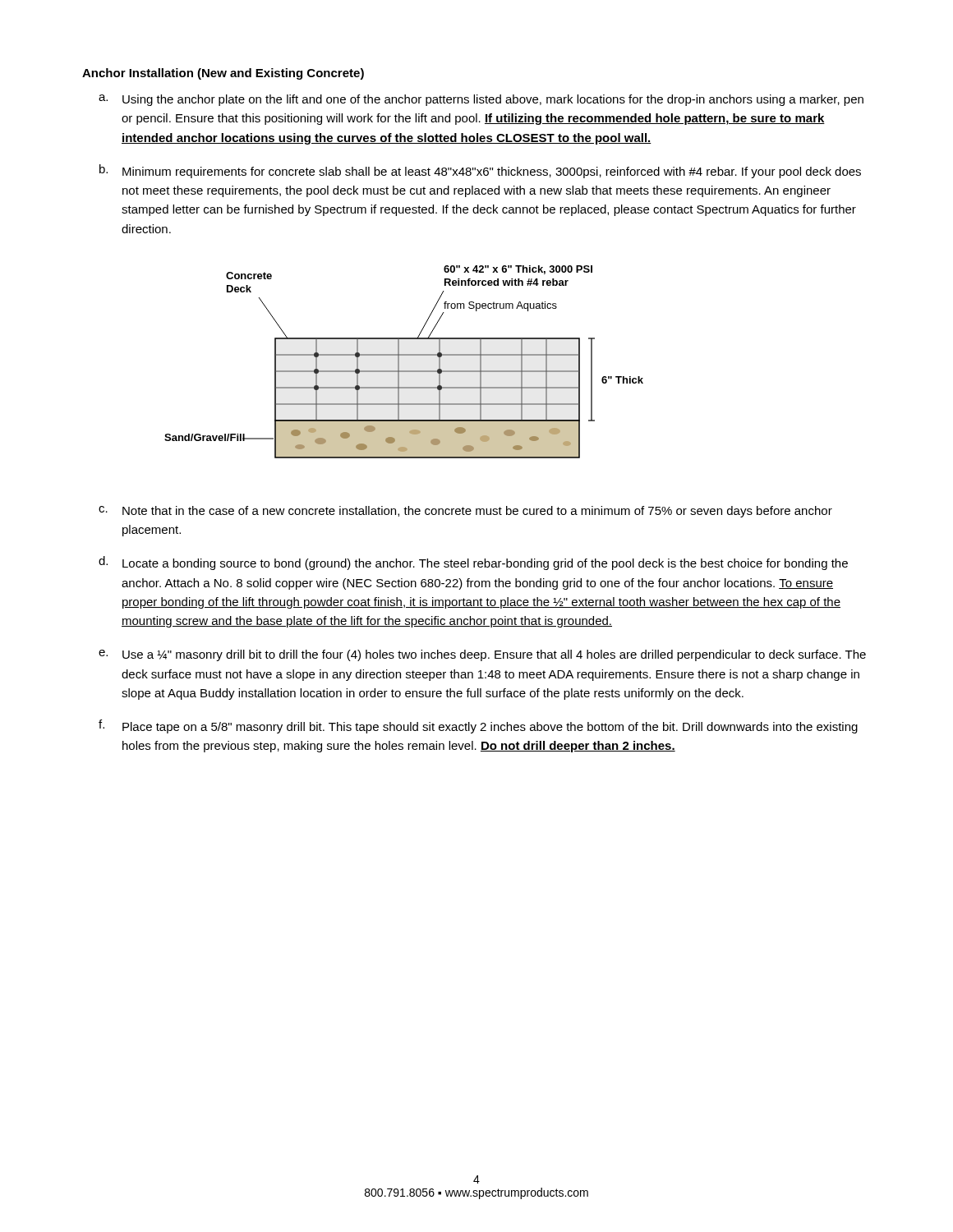
Task: Find the list item with the text "d. Locate a bonding source to bond"
Action: click(x=485, y=592)
